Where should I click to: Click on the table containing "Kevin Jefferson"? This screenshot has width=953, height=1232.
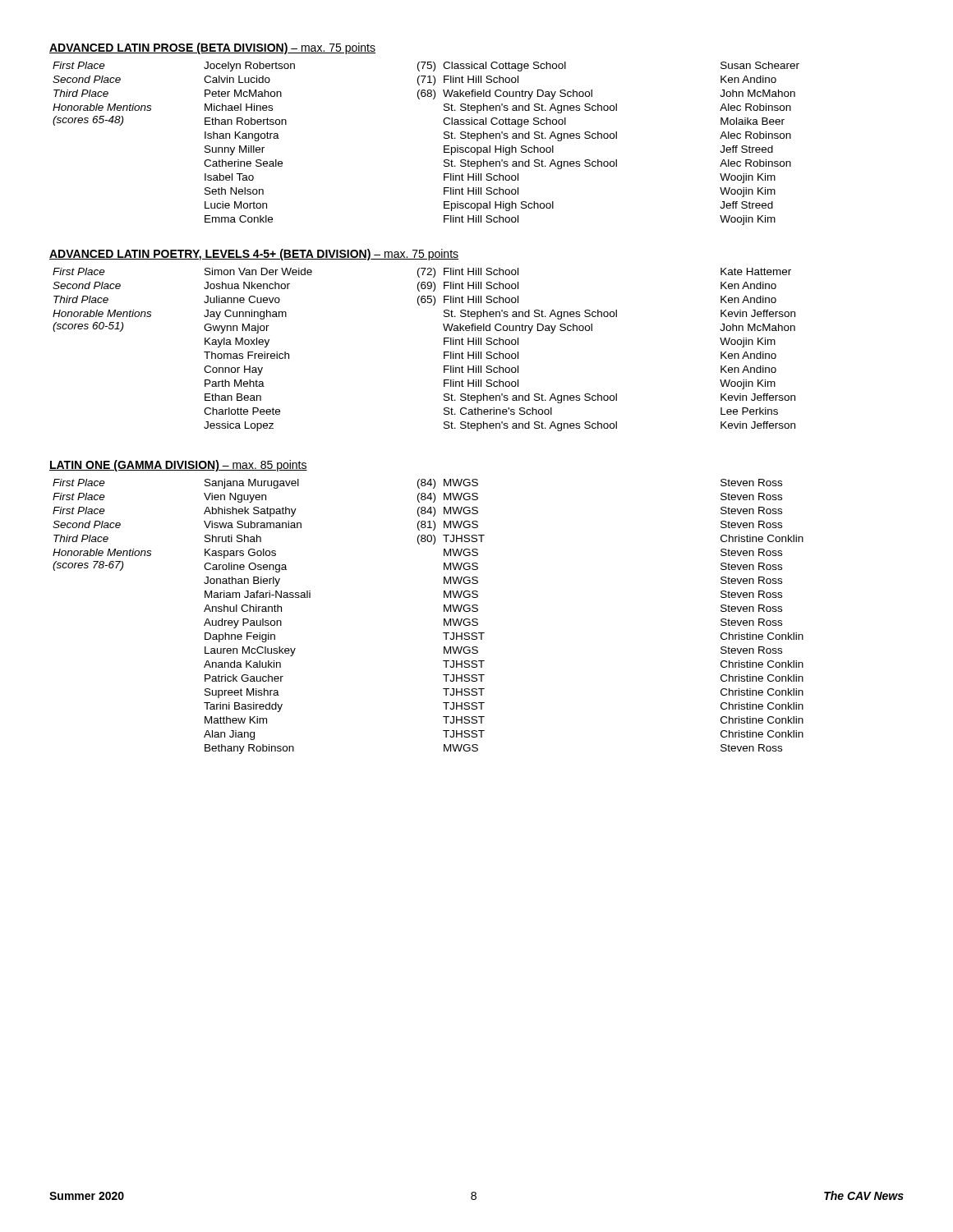coord(476,348)
